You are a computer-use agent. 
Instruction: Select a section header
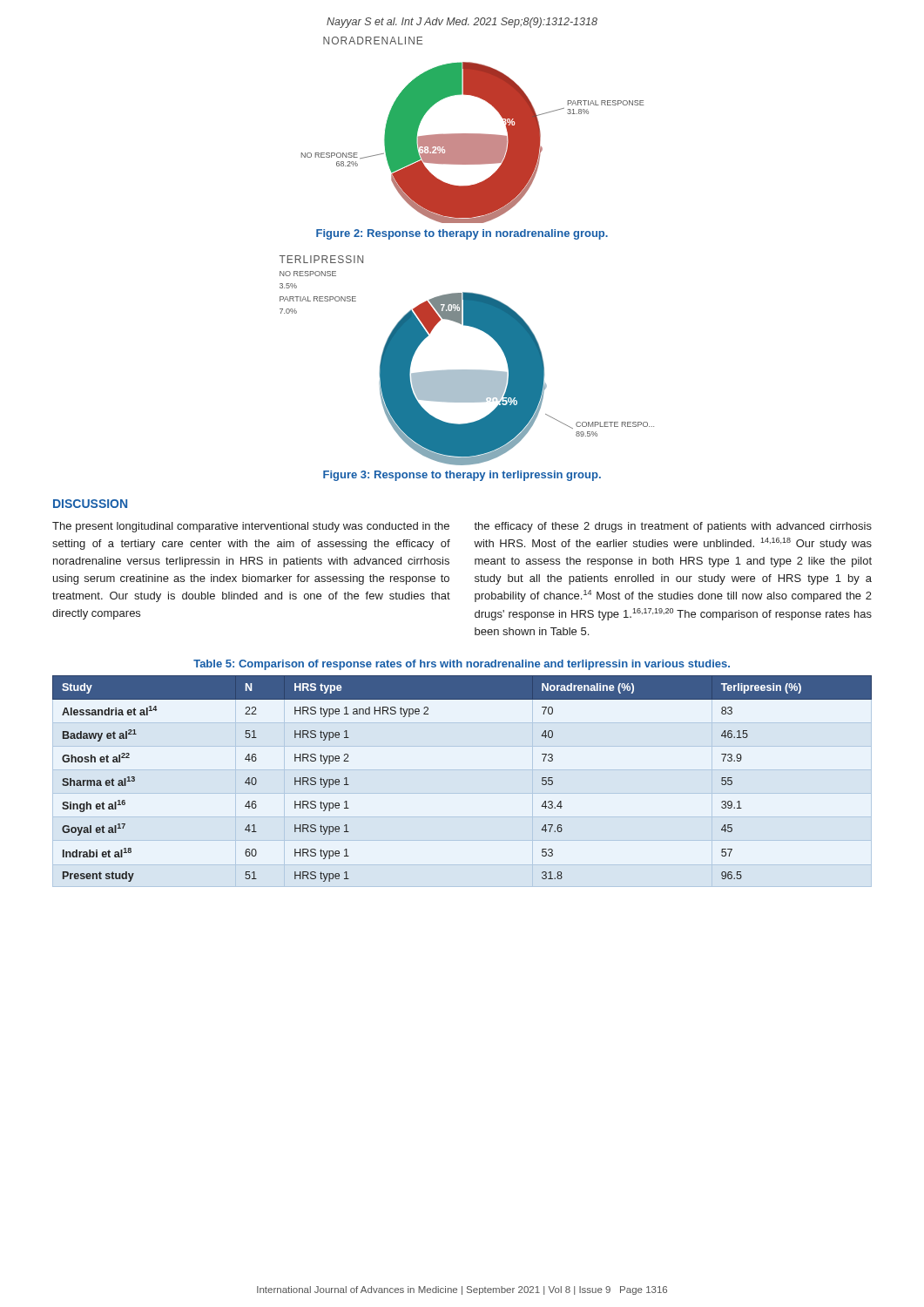(90, 503)
